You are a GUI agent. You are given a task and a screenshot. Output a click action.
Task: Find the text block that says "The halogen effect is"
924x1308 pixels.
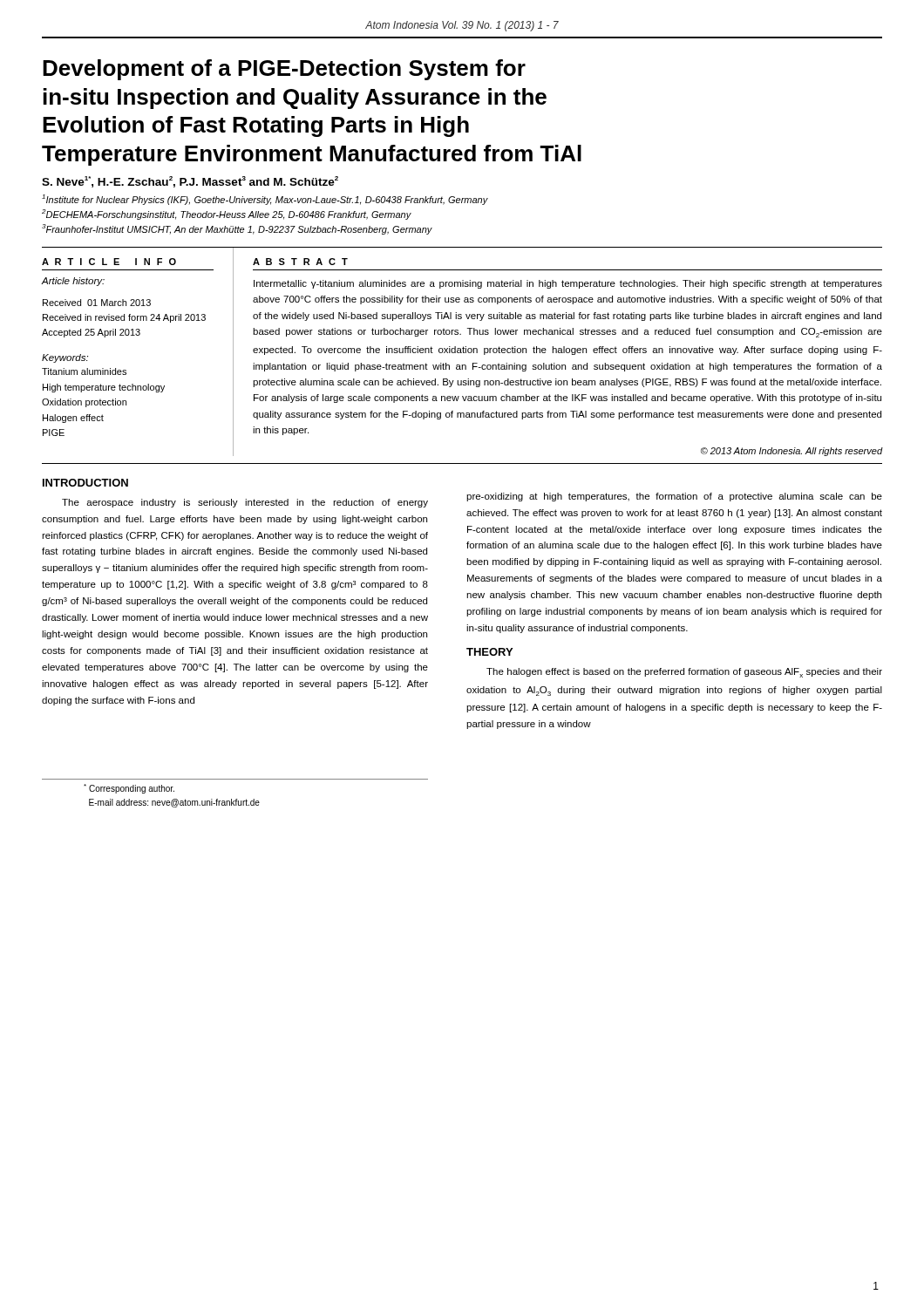tap(674, 698)
